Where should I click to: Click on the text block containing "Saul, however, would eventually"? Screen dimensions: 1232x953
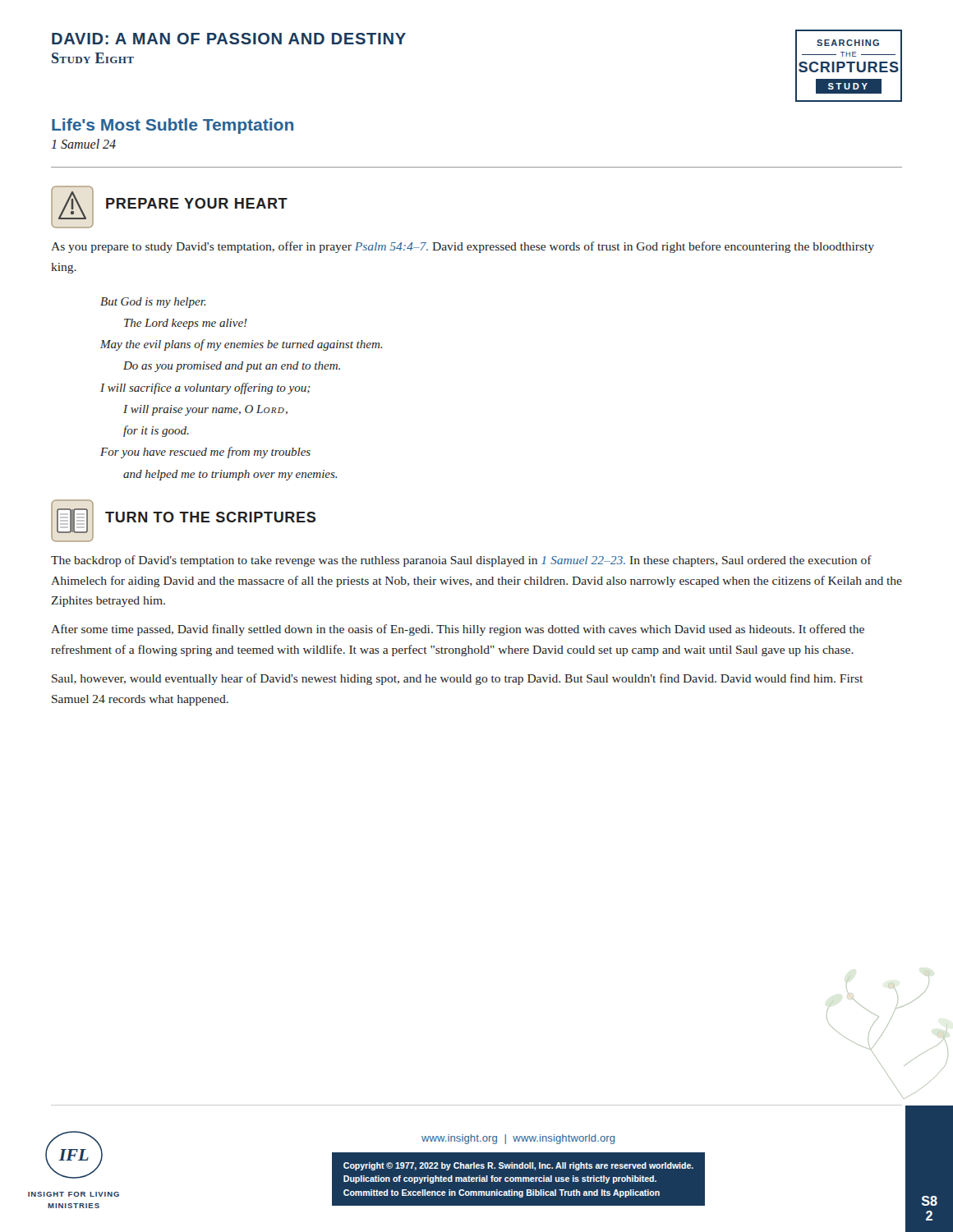pos(476,689)
